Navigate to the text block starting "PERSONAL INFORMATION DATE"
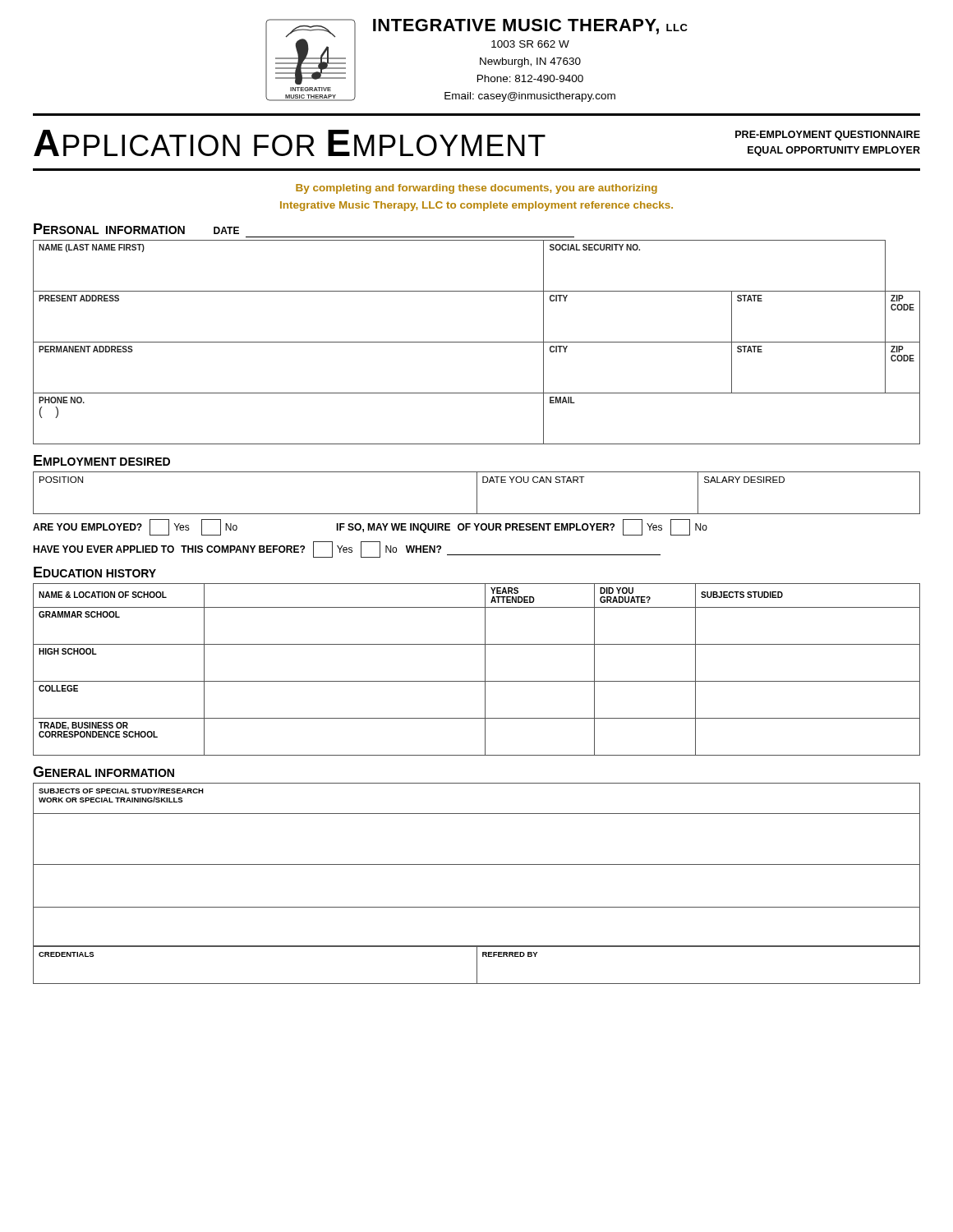 coord(304,229)
